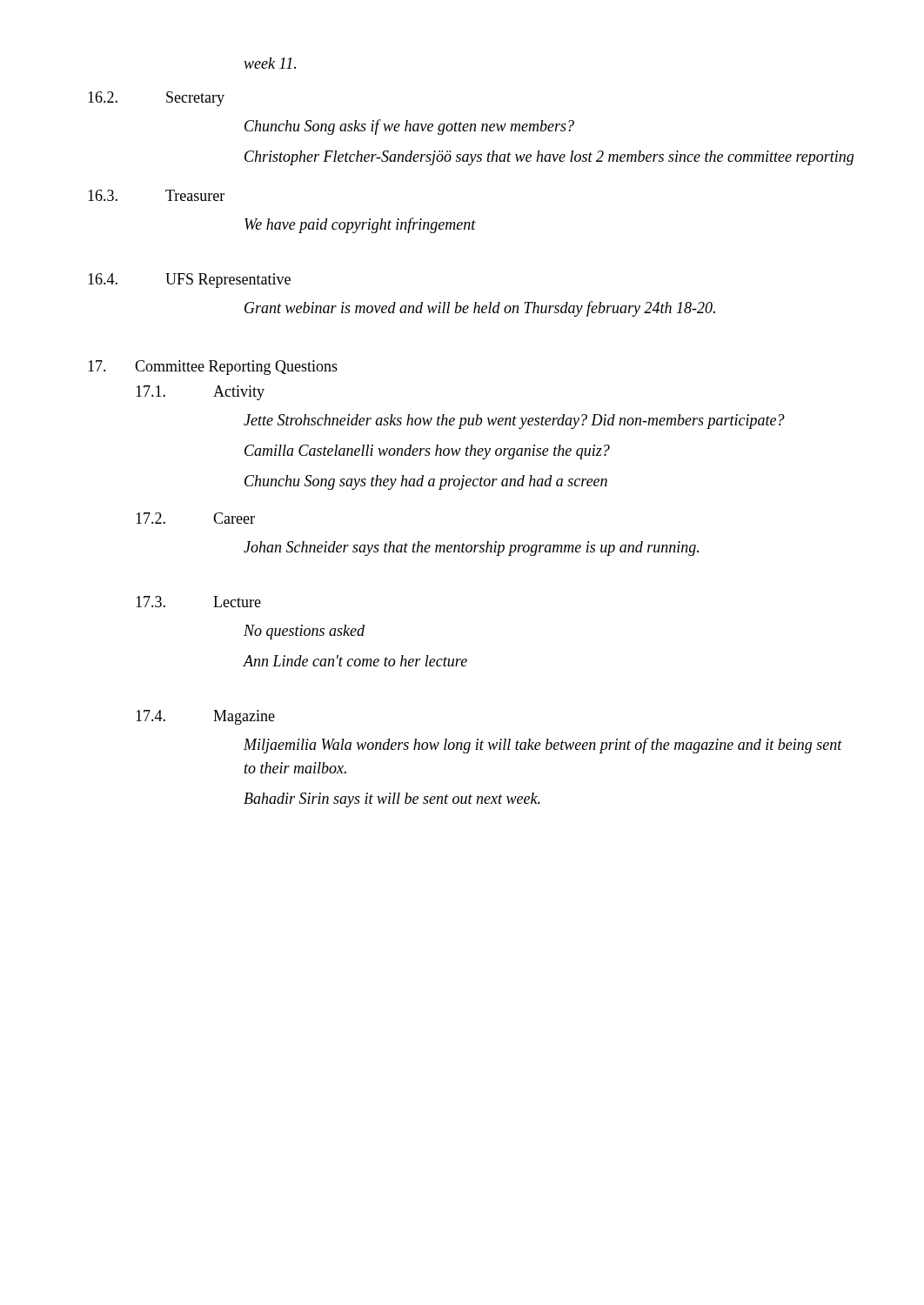Find the block starting "Christopher Fletcher-Sandersjöö says that we"

click(549, 157)
